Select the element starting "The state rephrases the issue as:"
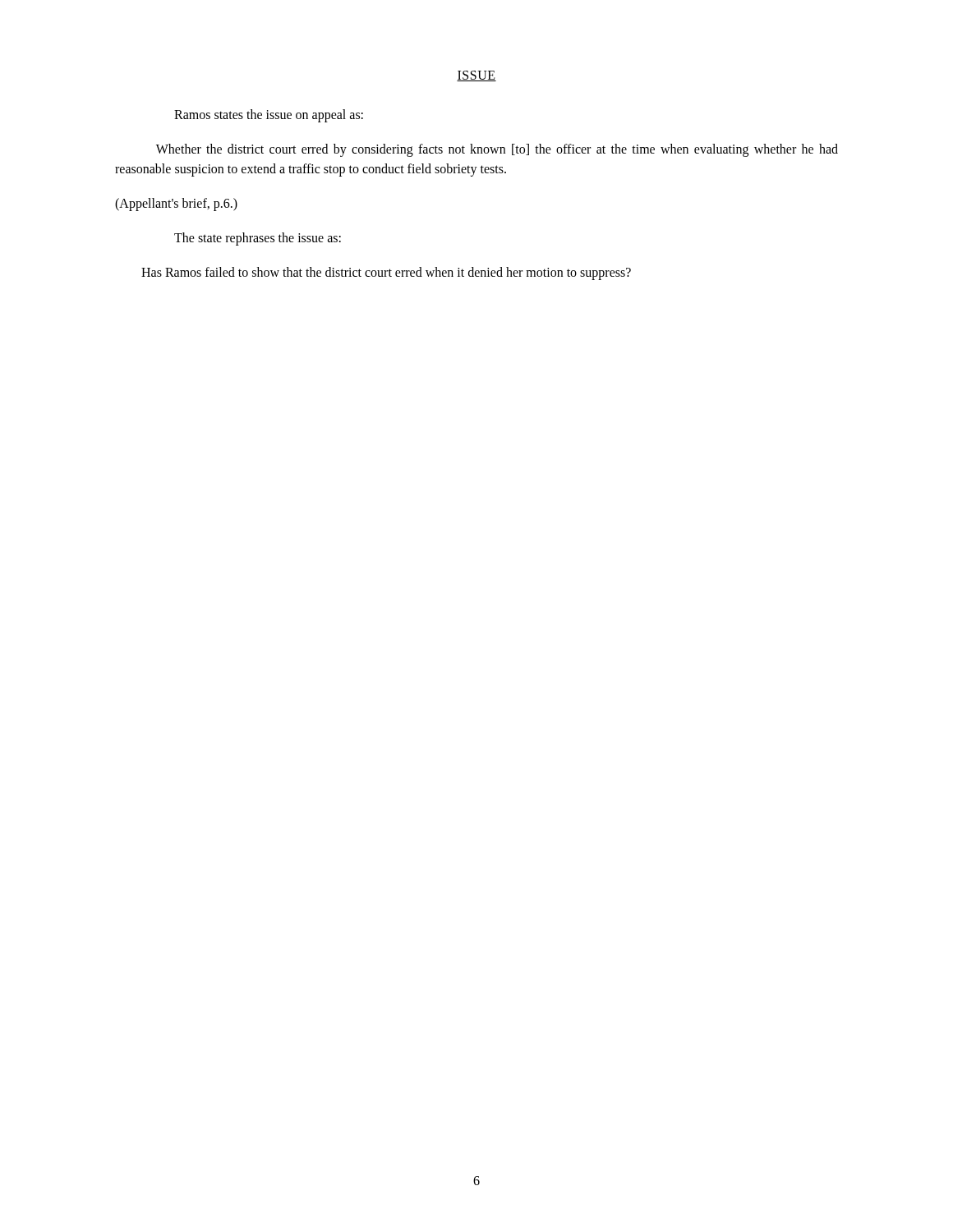 258,238
